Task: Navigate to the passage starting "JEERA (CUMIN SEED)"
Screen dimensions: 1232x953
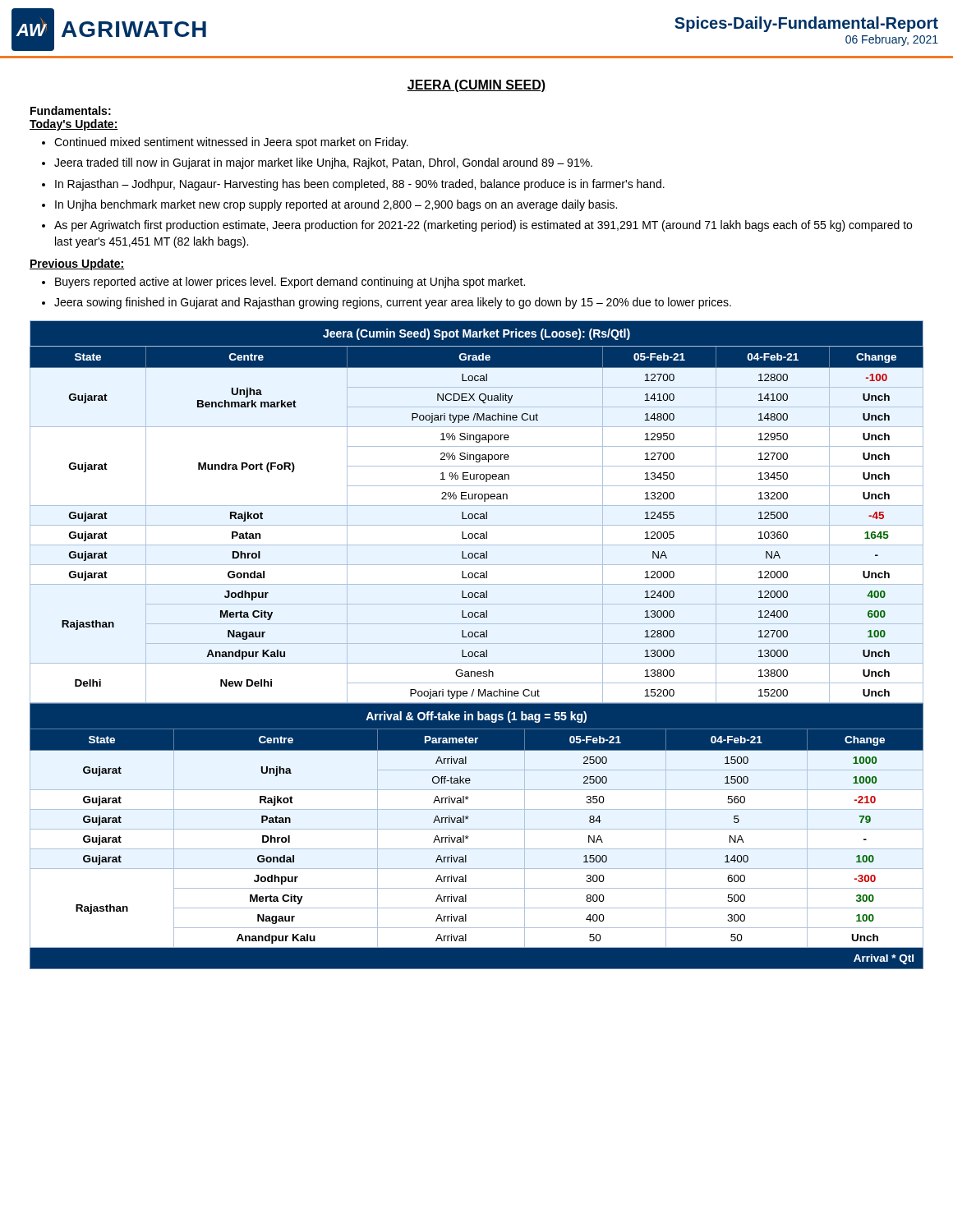Action: click(x=476, y=85)
